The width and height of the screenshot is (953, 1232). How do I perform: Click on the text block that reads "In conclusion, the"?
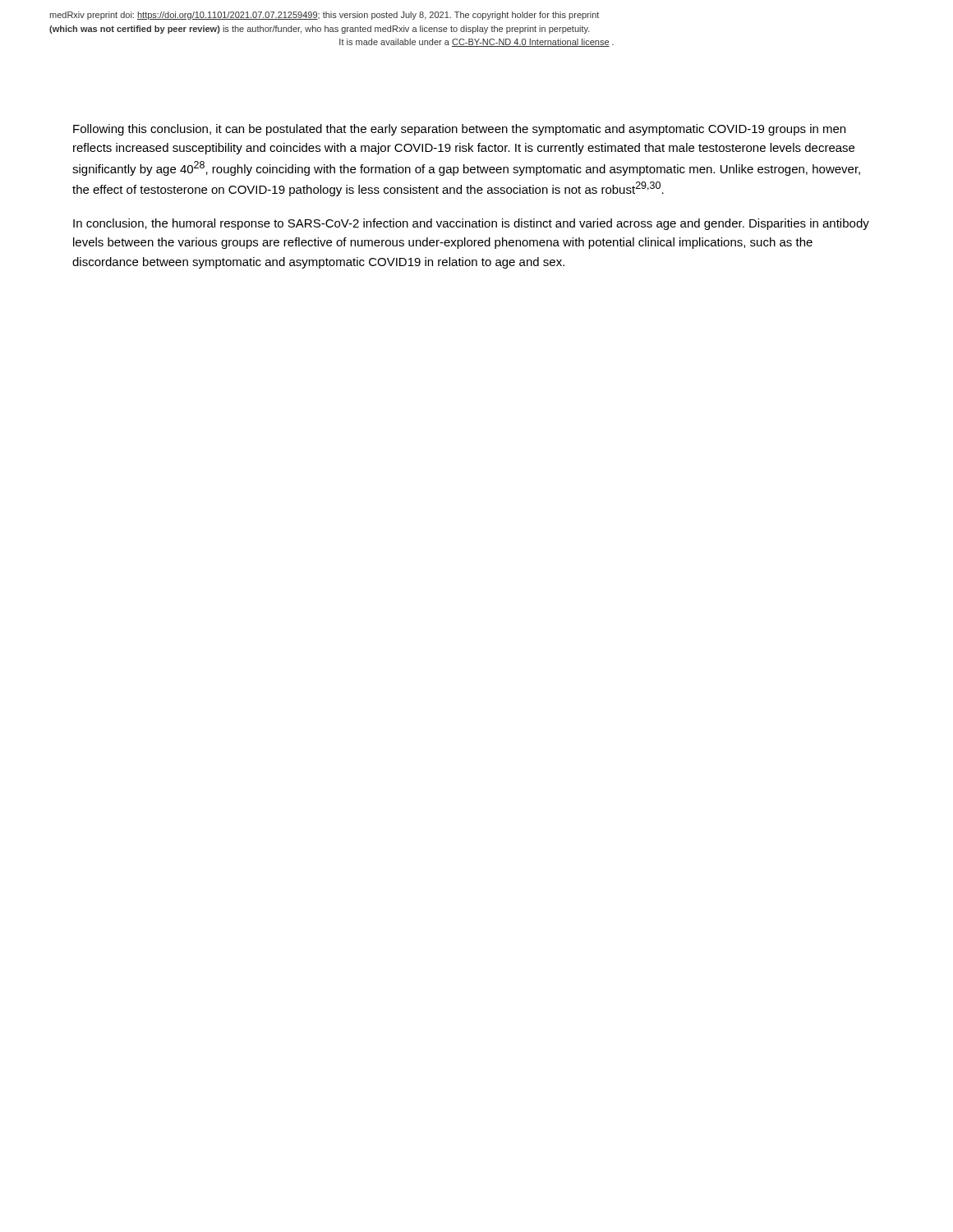471,242
